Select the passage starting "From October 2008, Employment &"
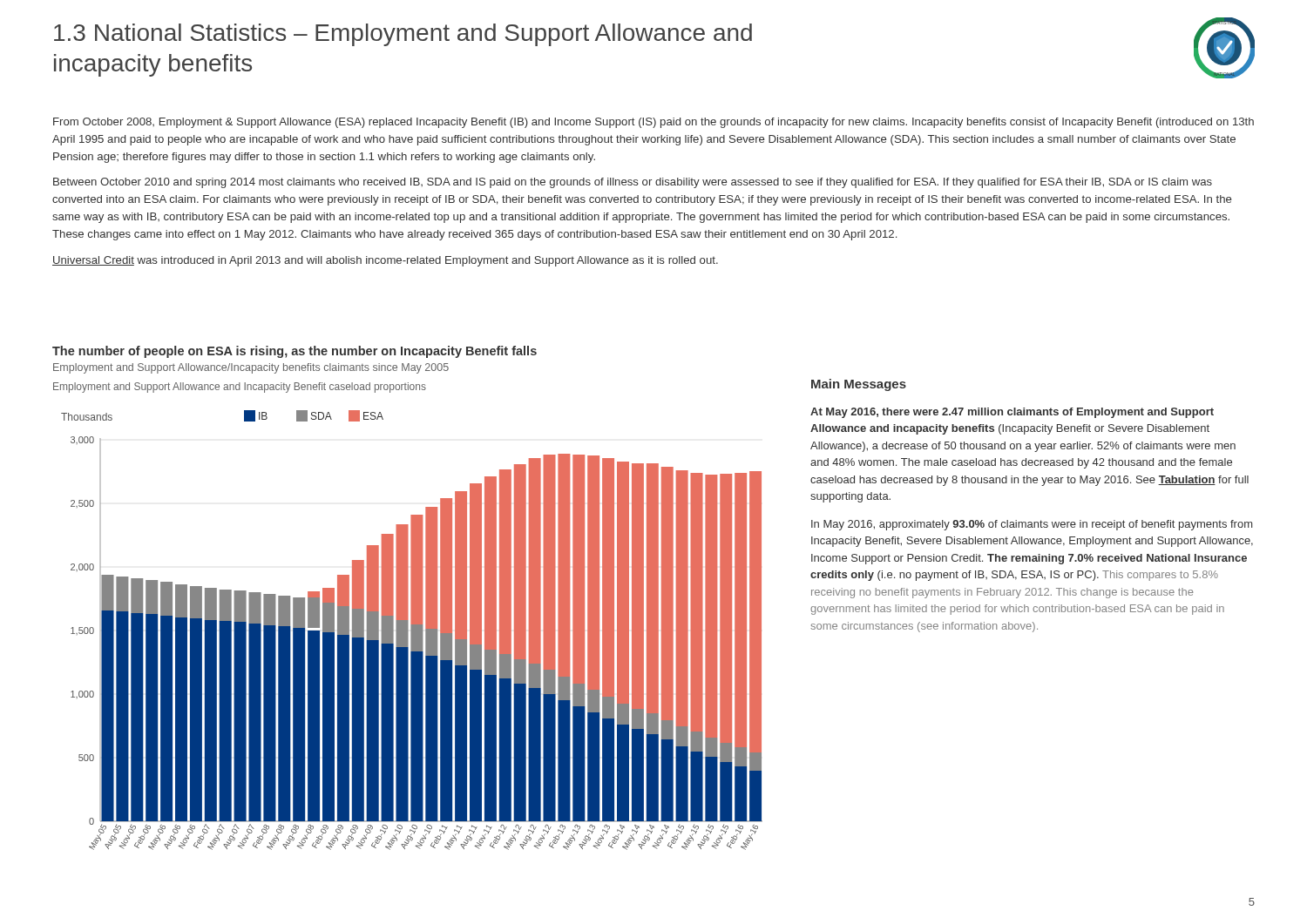1307x924 pixels. [x=653, y=139]
